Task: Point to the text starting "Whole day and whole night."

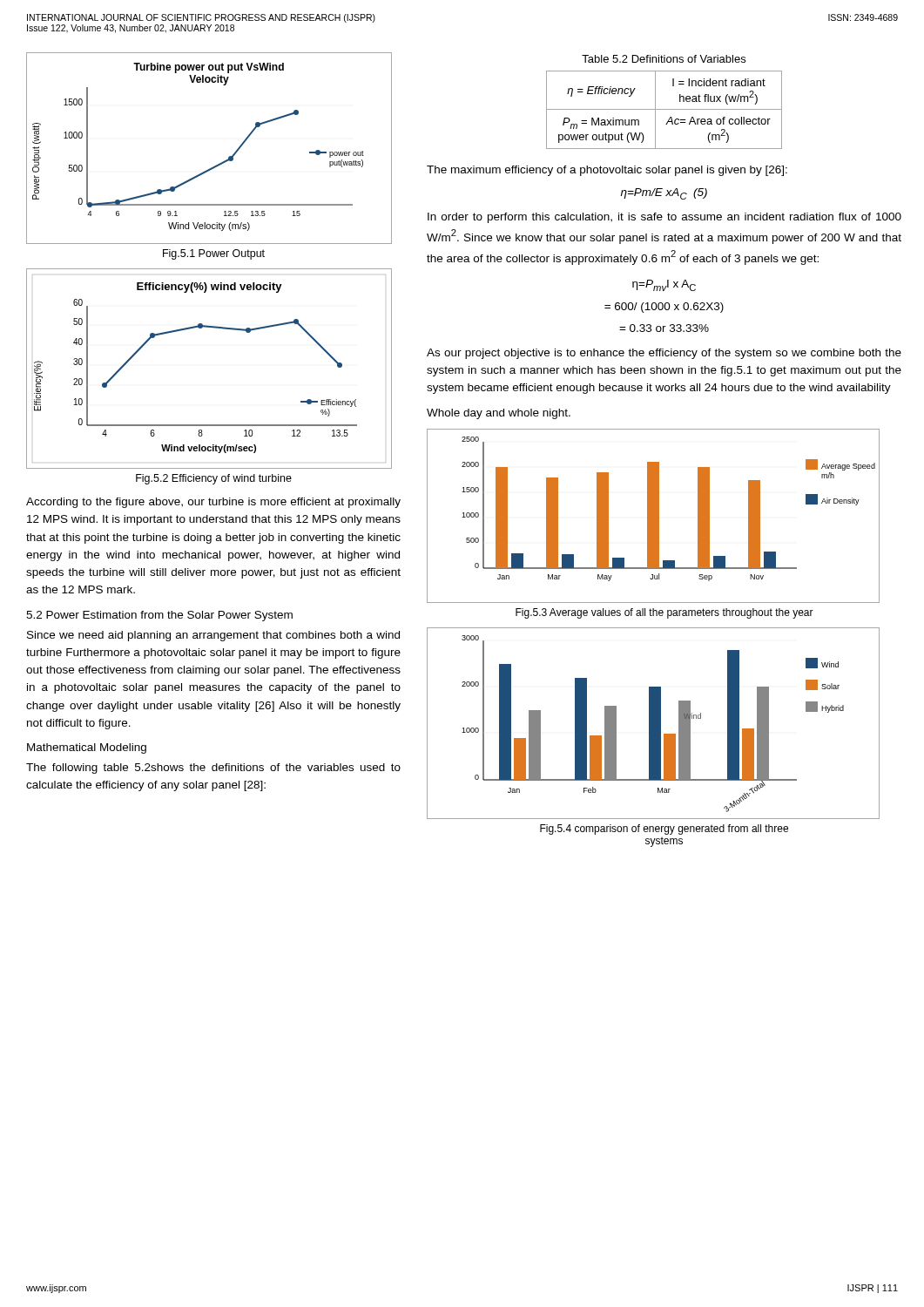Action: [x=499, y=412]
